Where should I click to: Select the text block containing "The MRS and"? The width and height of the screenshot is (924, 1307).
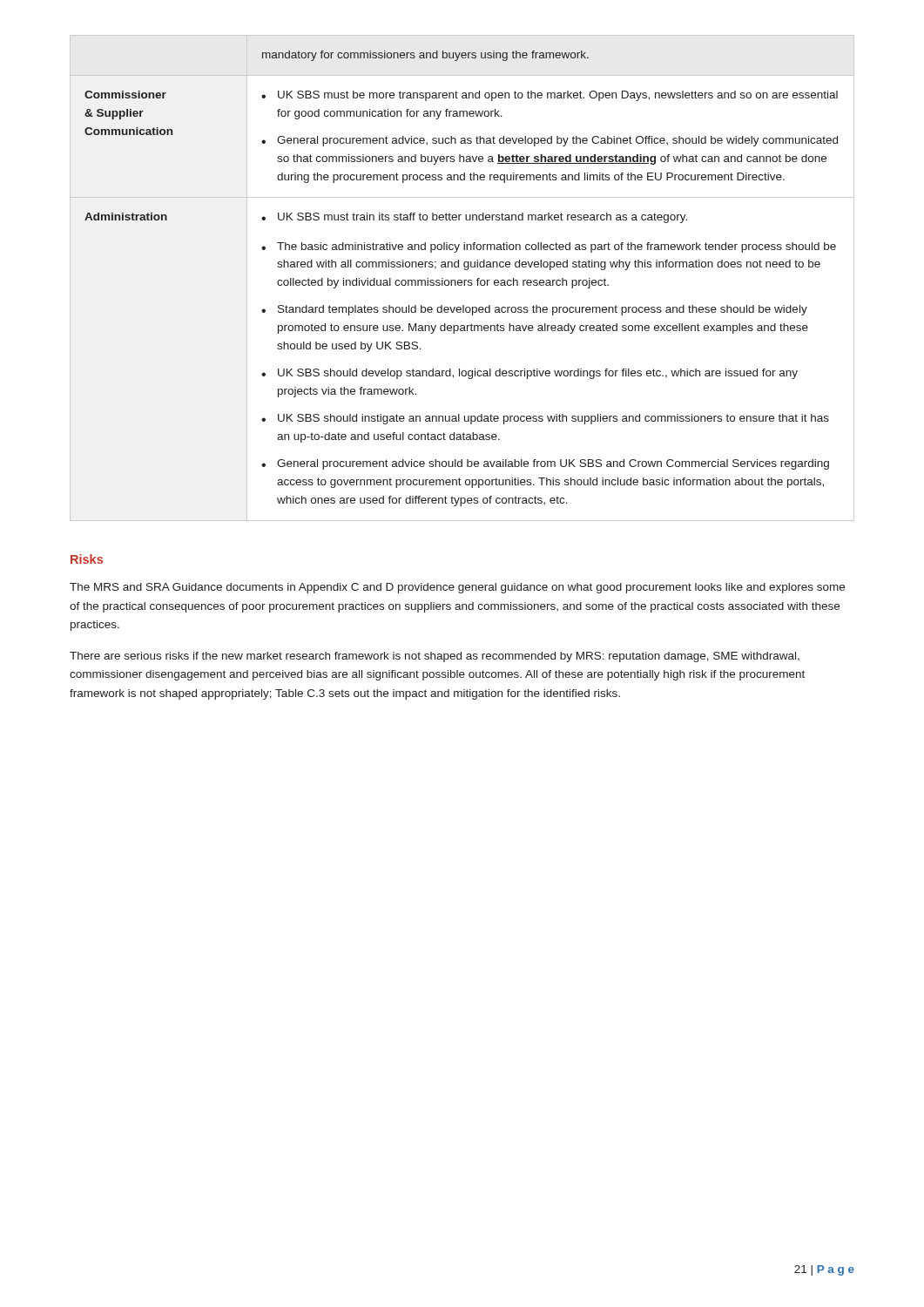[462, 606]
